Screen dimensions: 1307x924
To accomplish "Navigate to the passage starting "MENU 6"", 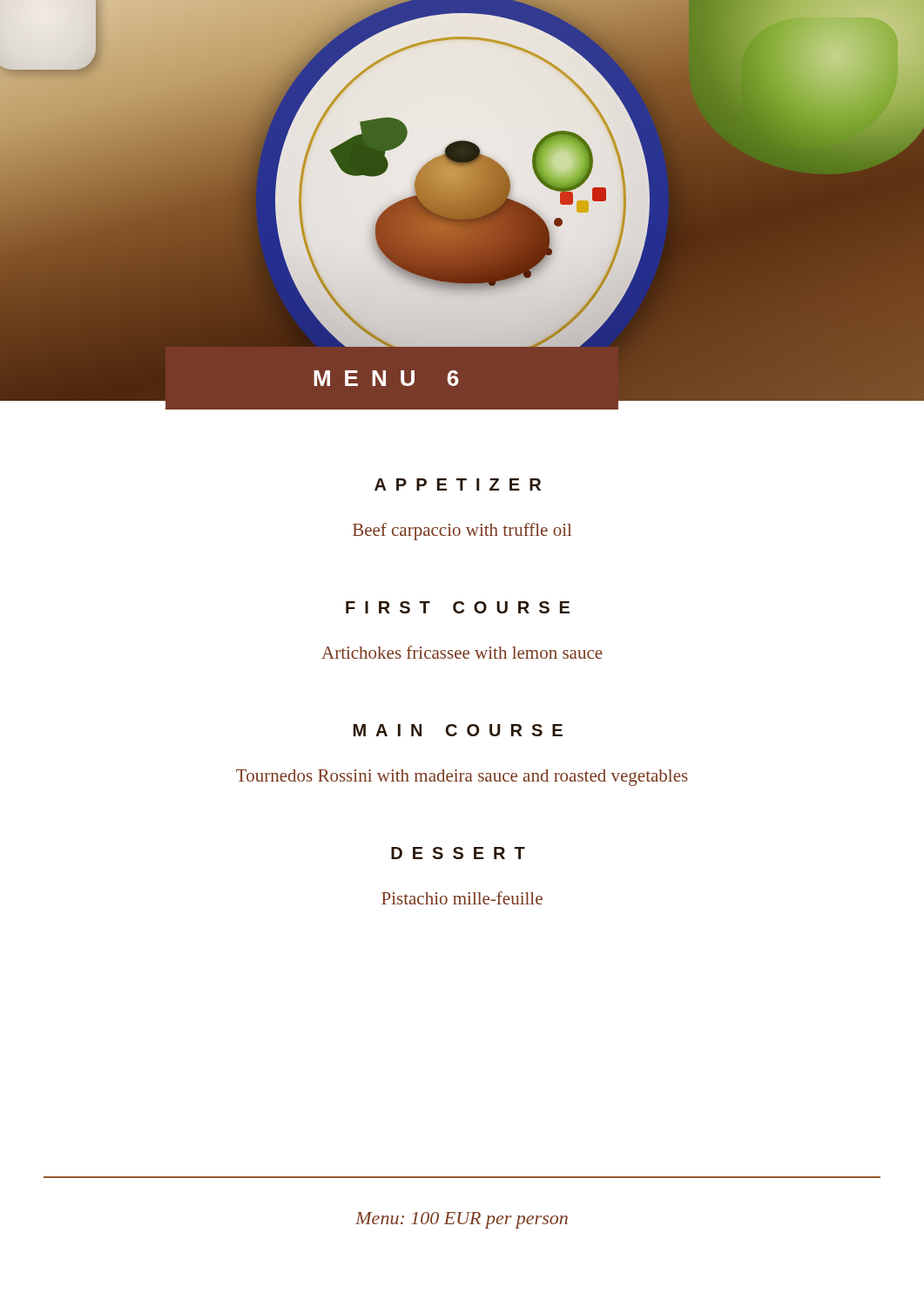I will [x=392, y=378].
